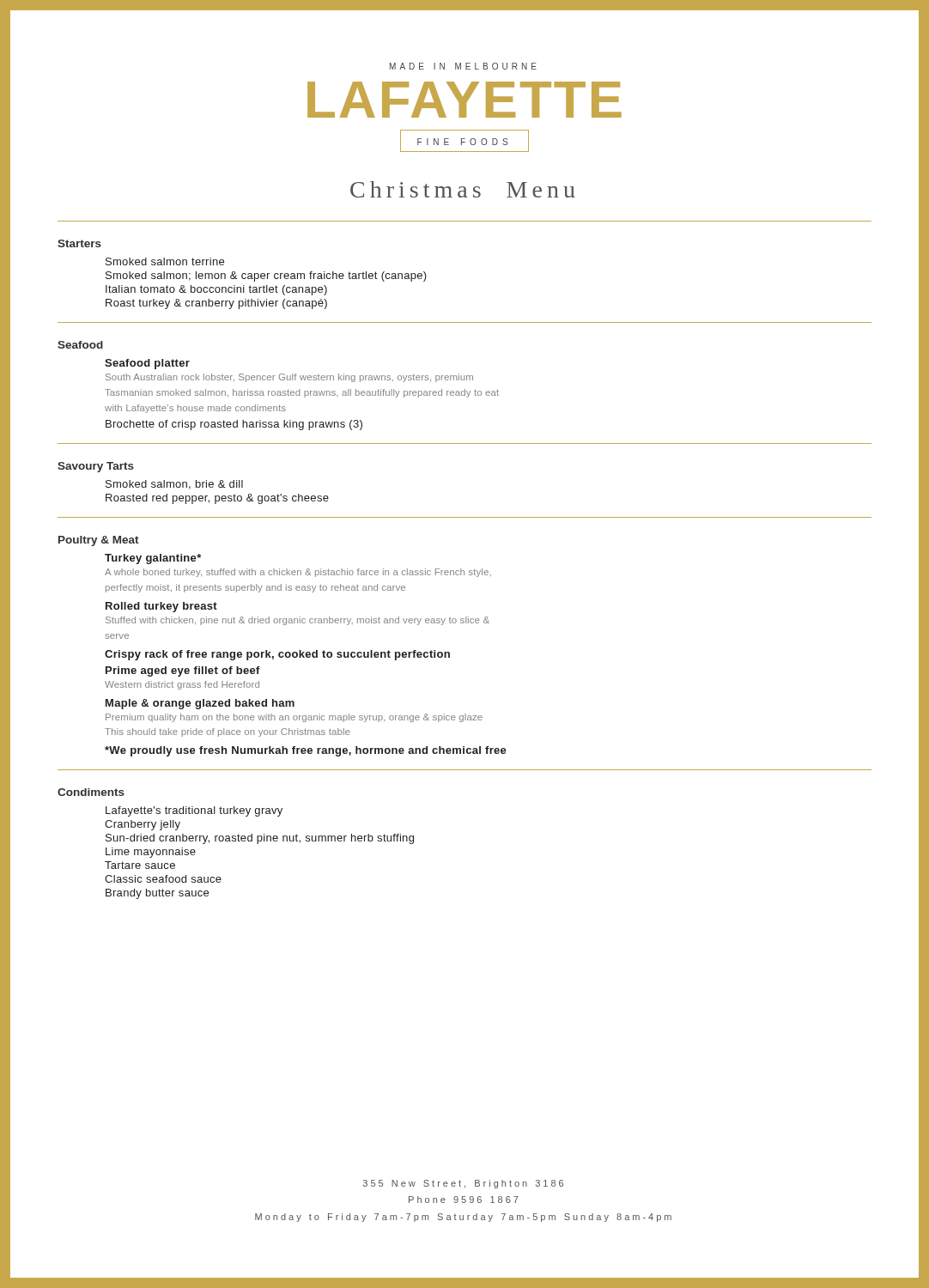Viewport: 929px width, 1288px height.
Task: Locate the text block starting "Christmas Menu"
Action: tap(464, 189)
